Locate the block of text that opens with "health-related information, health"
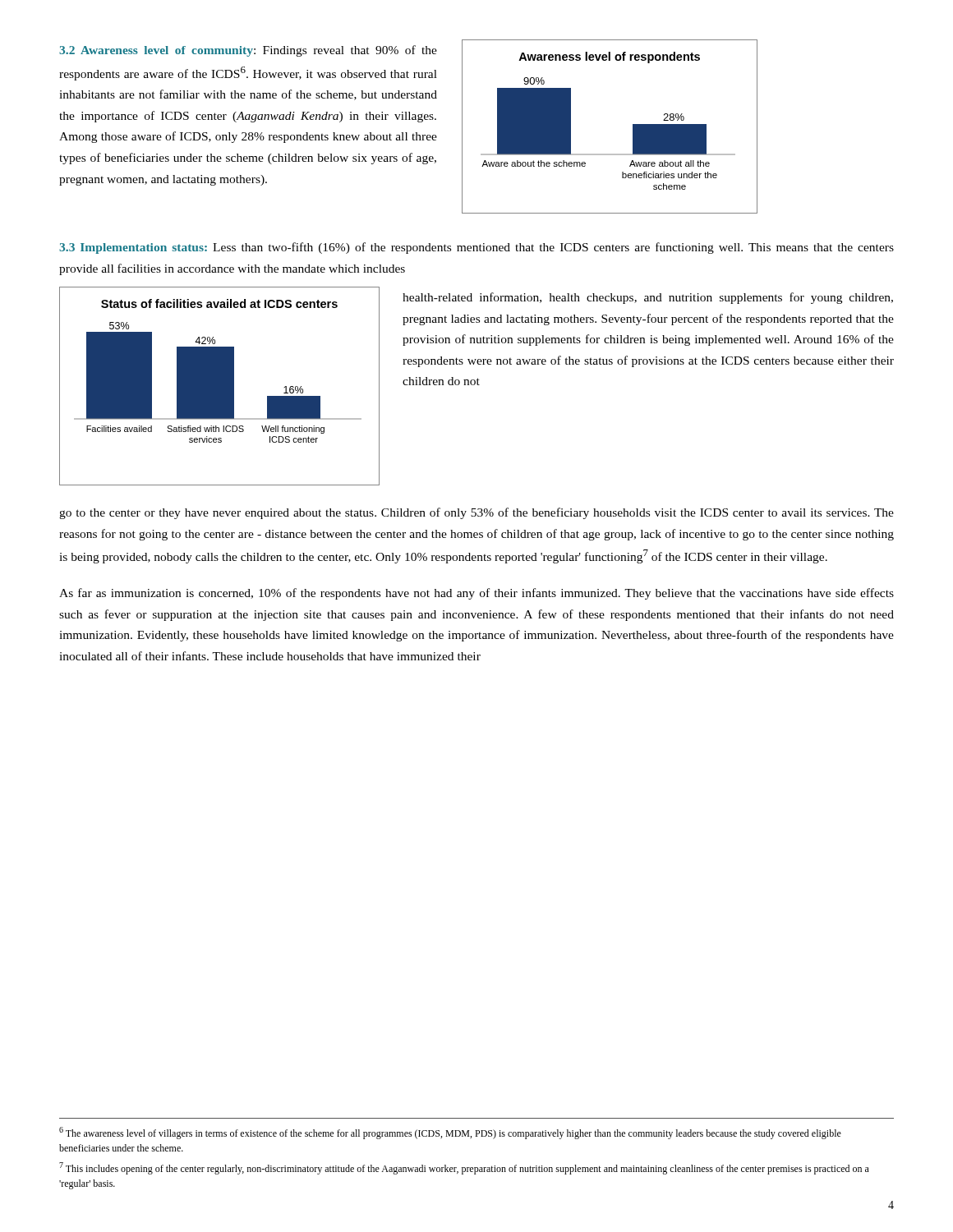The width and height of the screenshot is (953, 1232). (x=648, y=339)
